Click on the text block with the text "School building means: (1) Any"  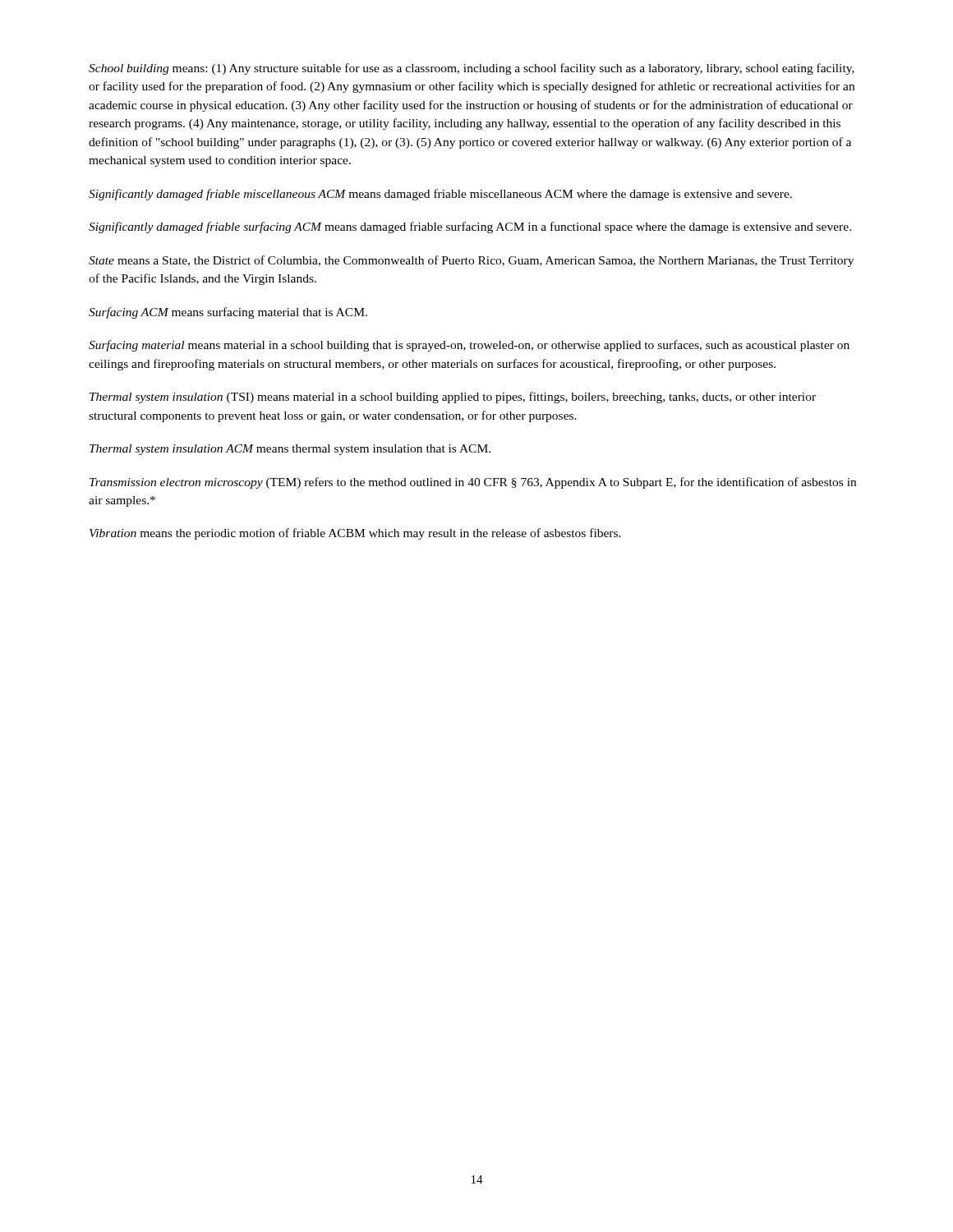point(472,114)
